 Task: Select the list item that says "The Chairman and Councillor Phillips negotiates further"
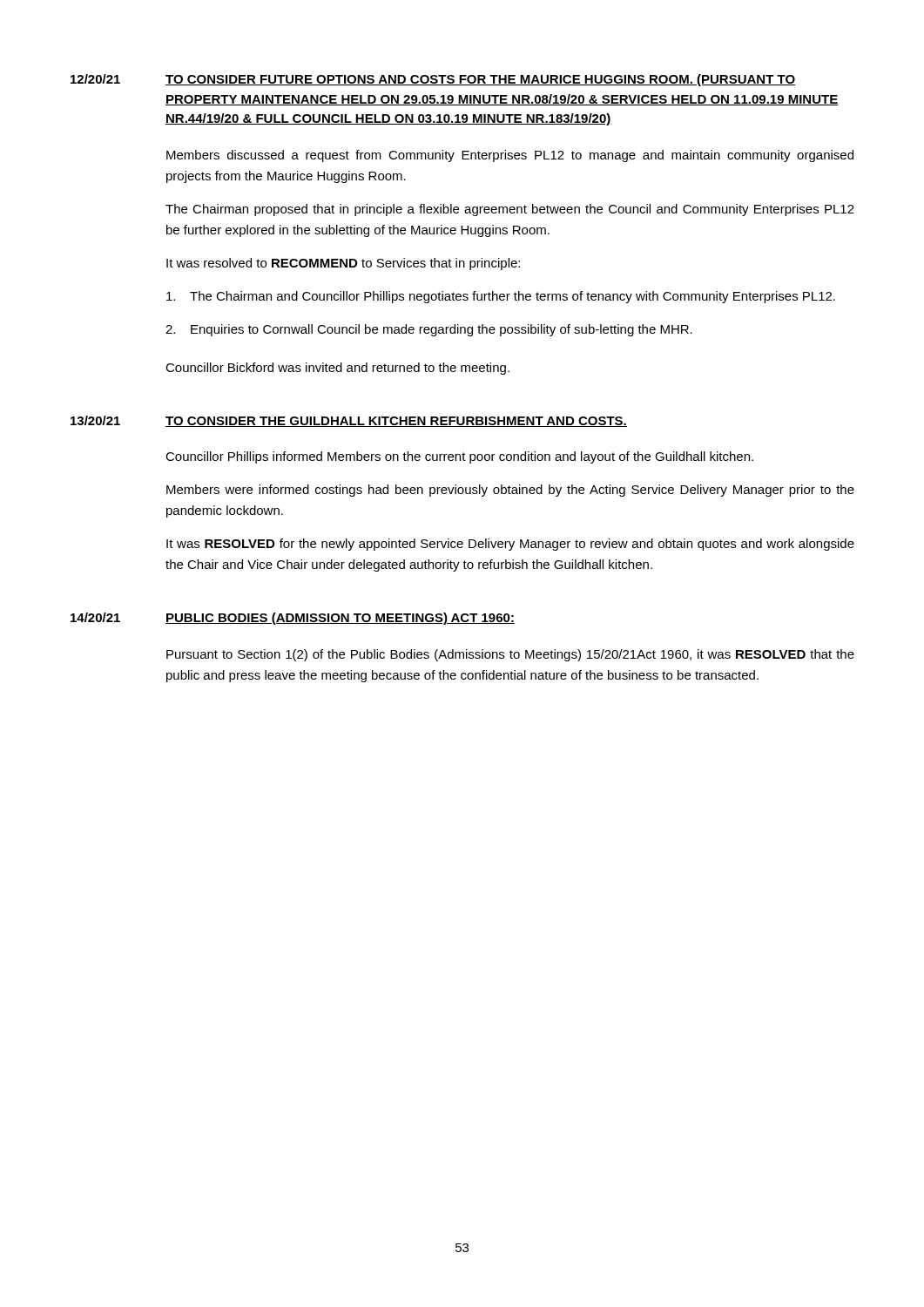click(510, 296)
